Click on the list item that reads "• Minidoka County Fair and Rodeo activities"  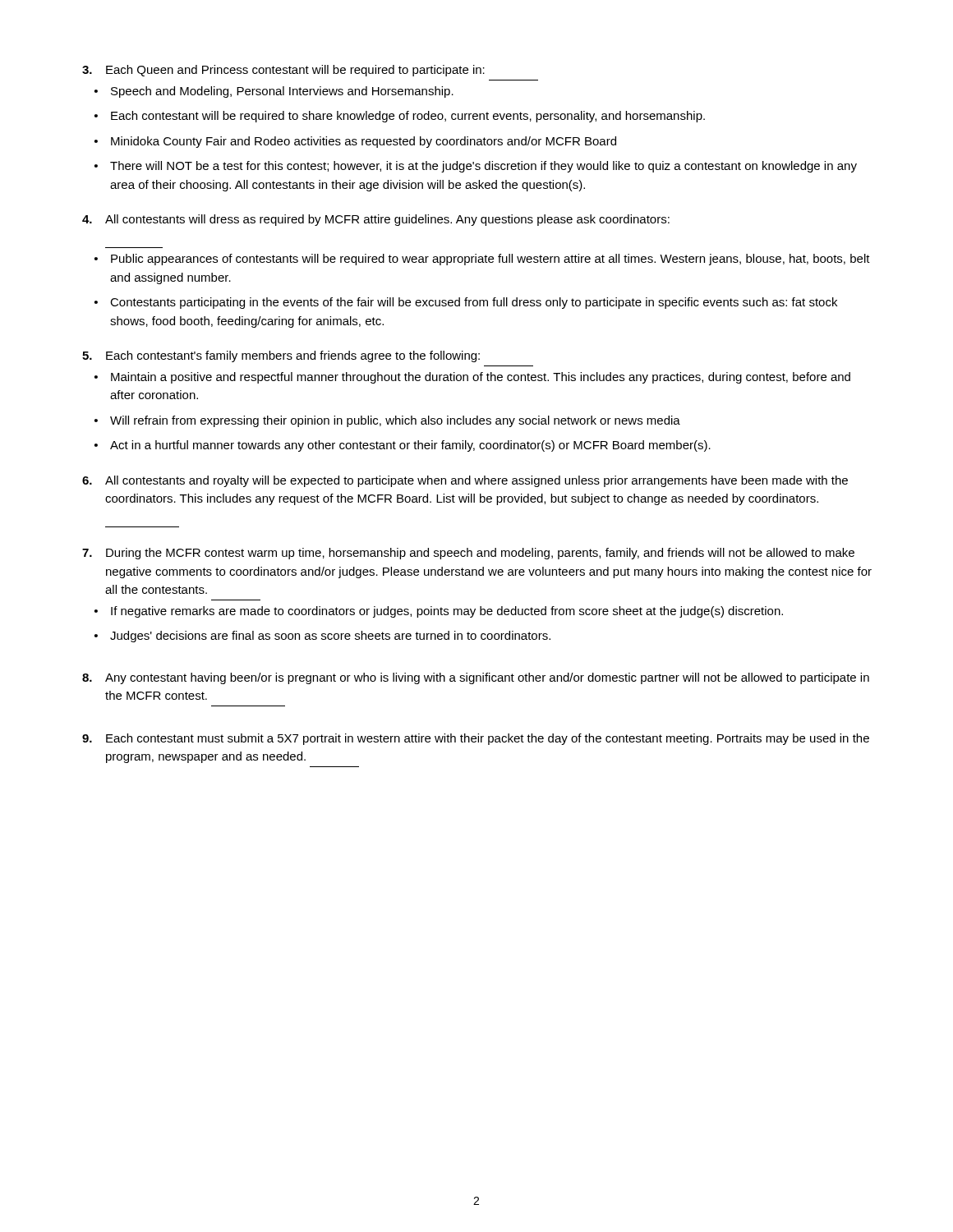point(481,141)
